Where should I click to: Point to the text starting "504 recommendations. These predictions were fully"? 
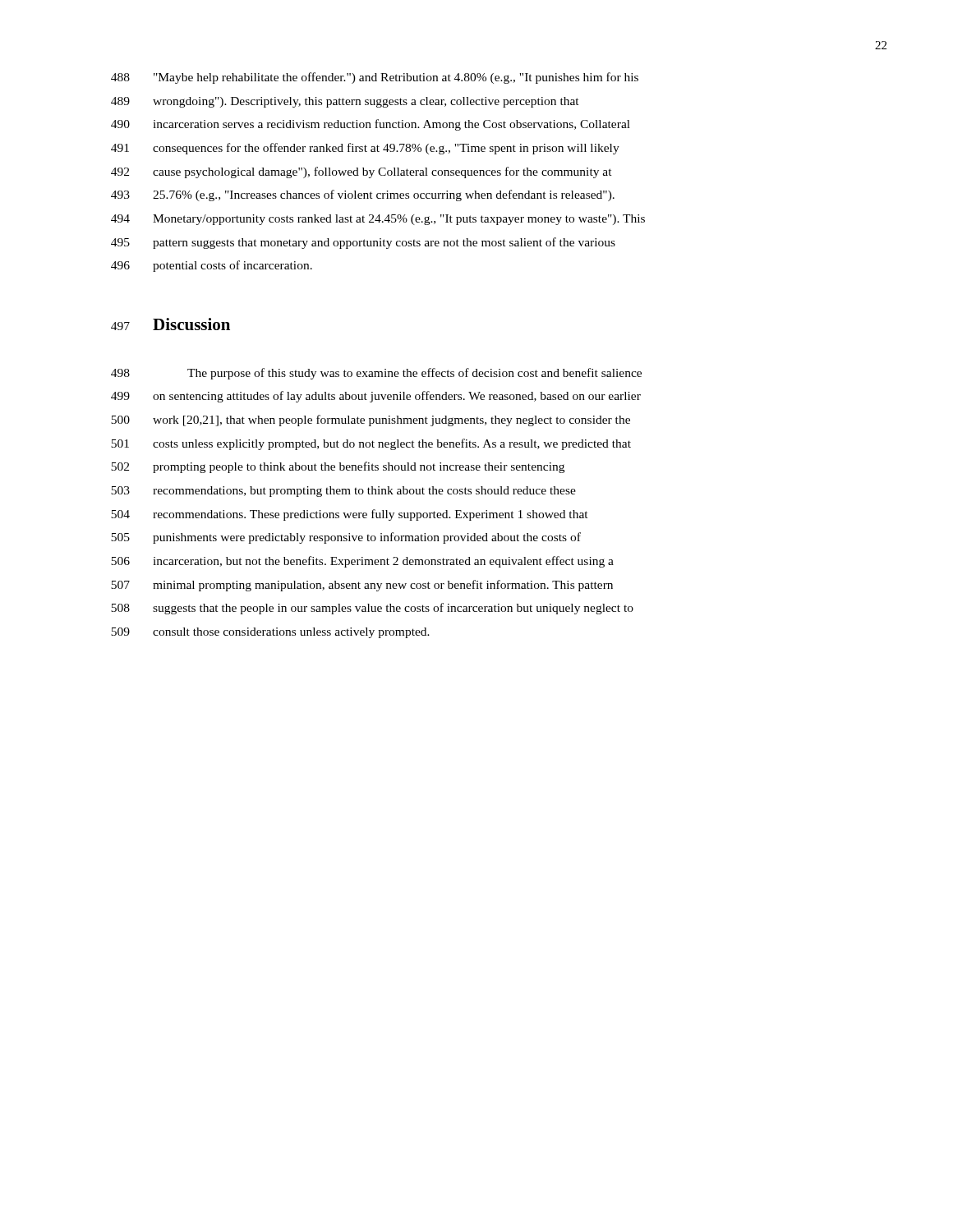click(481, 514)
